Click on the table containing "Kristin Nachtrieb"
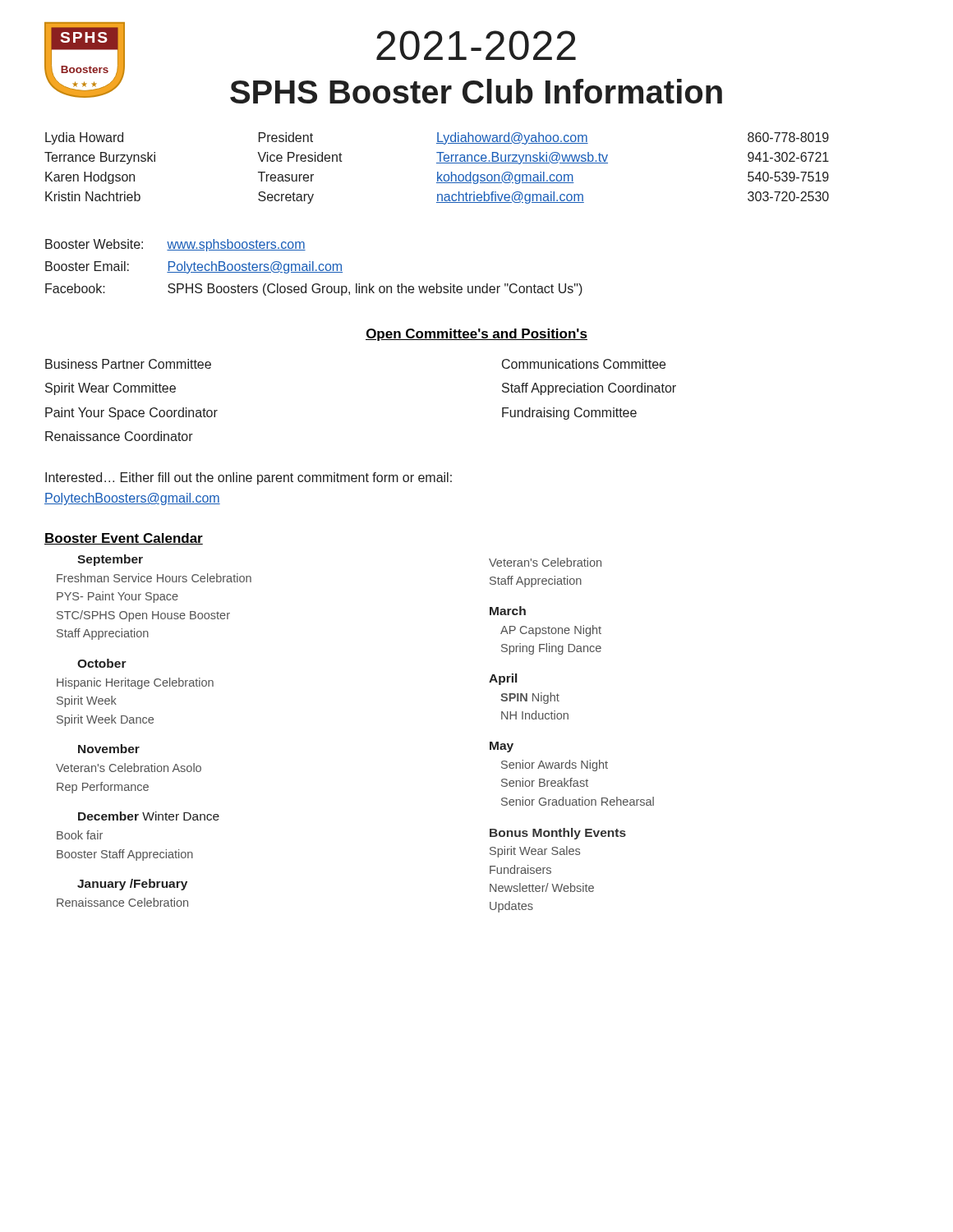This screenshot has width=953, height=1232. [x=476, y=167]
